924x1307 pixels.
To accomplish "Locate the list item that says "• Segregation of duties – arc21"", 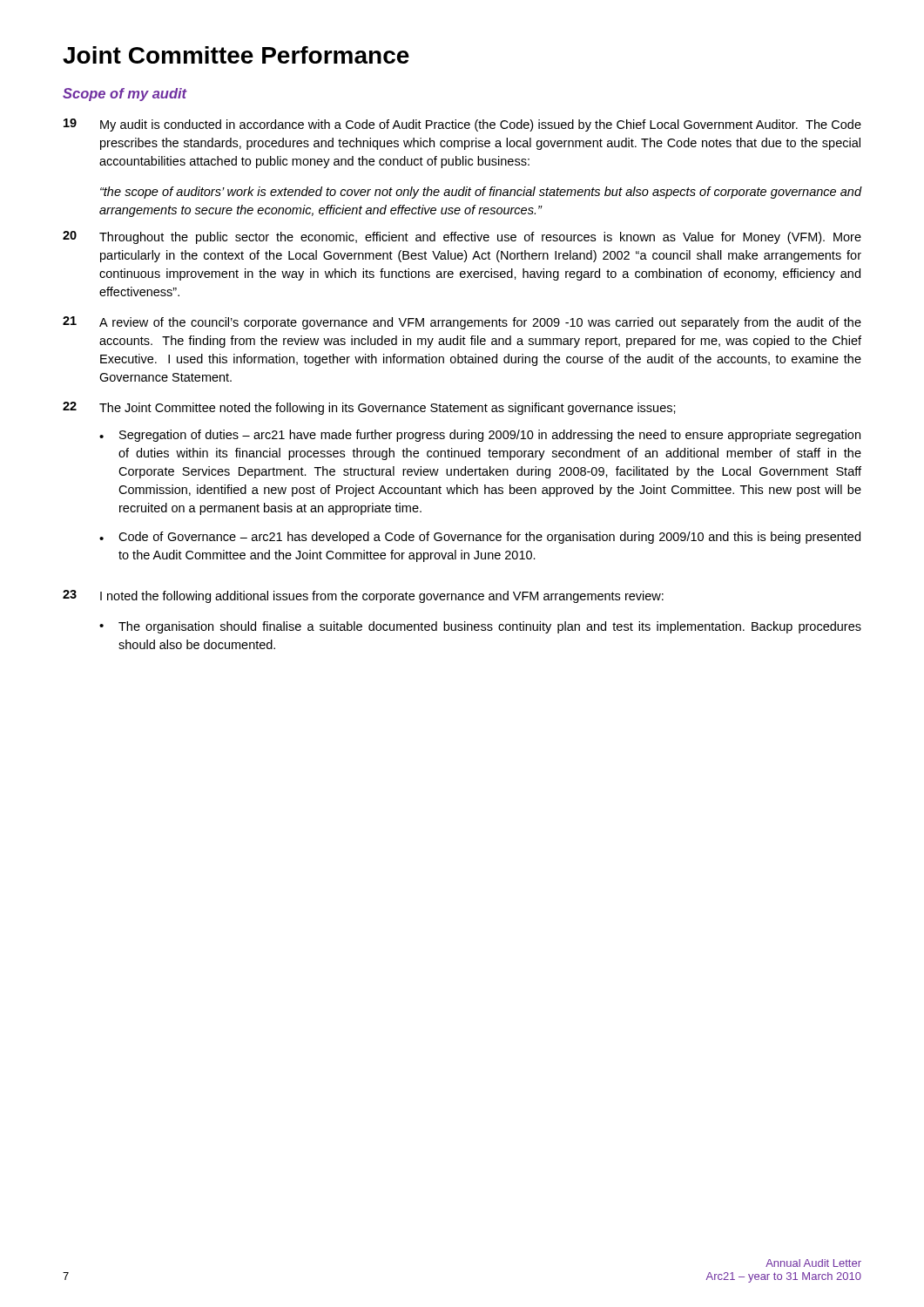I will pos(480,472).
